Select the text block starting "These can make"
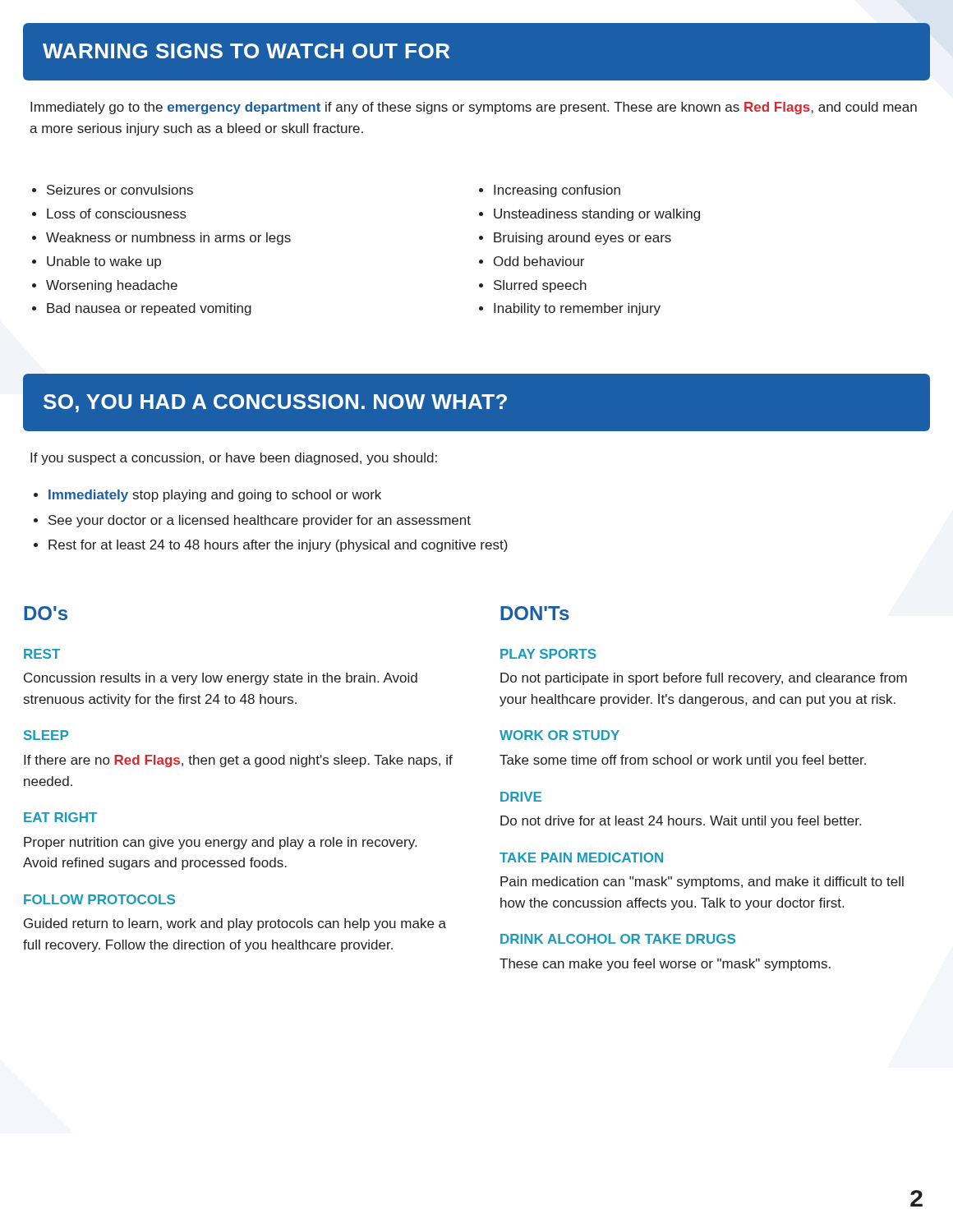Viewport: 953px width, 1232px height. tap(666, 964)
